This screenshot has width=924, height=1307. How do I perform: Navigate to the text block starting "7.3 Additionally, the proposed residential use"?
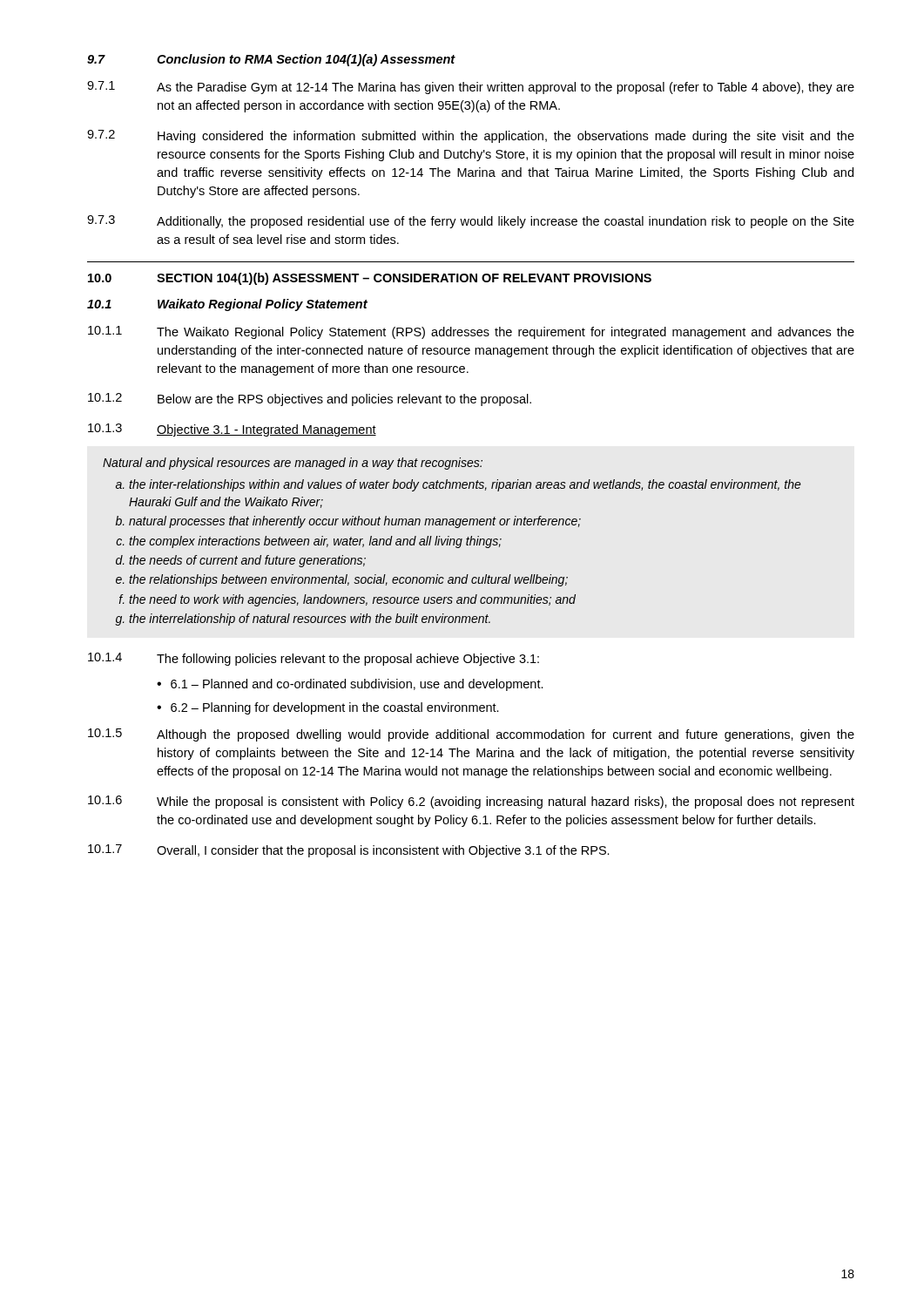click(471, 231)
